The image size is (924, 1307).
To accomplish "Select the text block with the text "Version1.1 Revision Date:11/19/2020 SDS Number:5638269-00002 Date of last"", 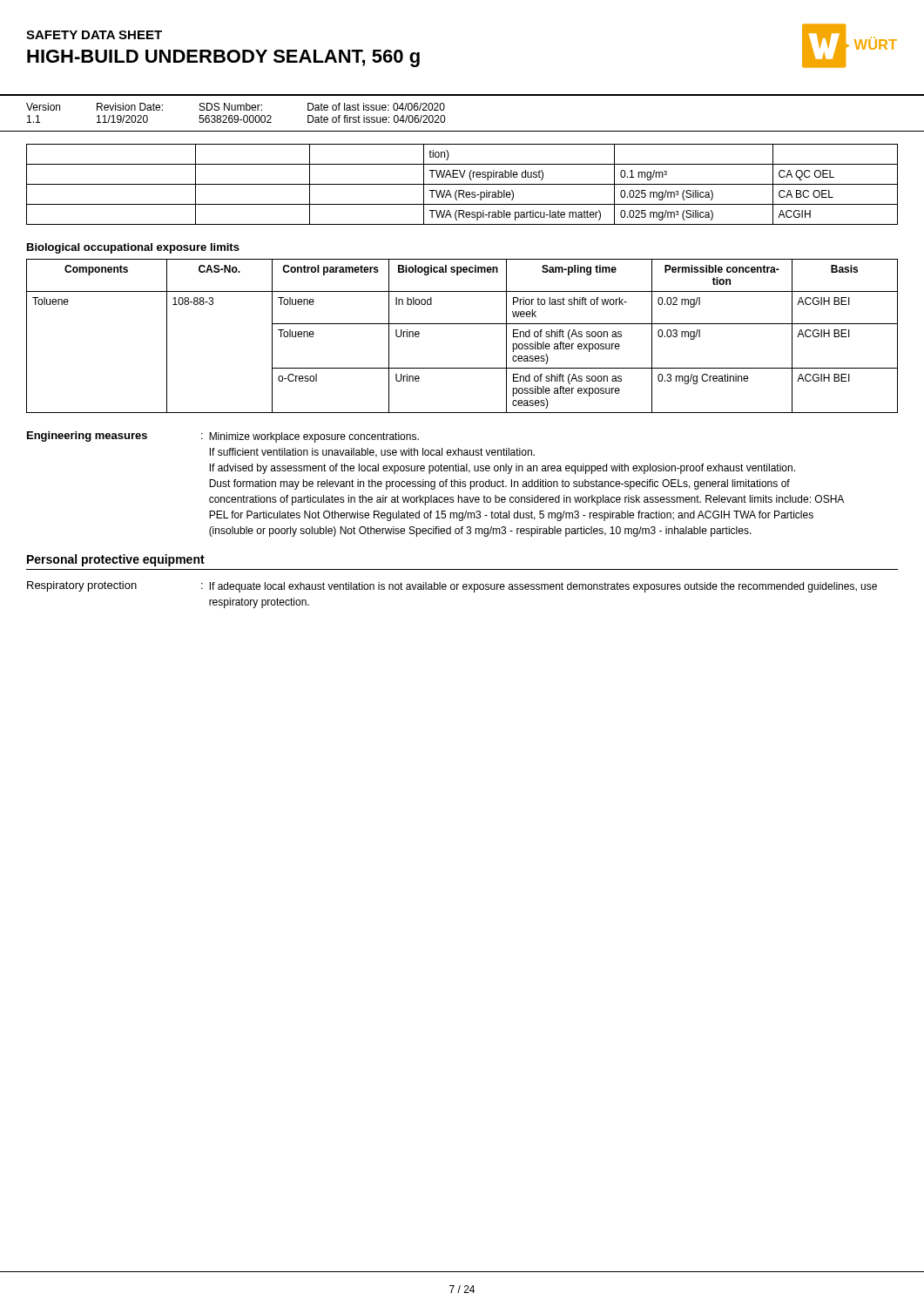I will pyautogui.click(x=236, y=113).
